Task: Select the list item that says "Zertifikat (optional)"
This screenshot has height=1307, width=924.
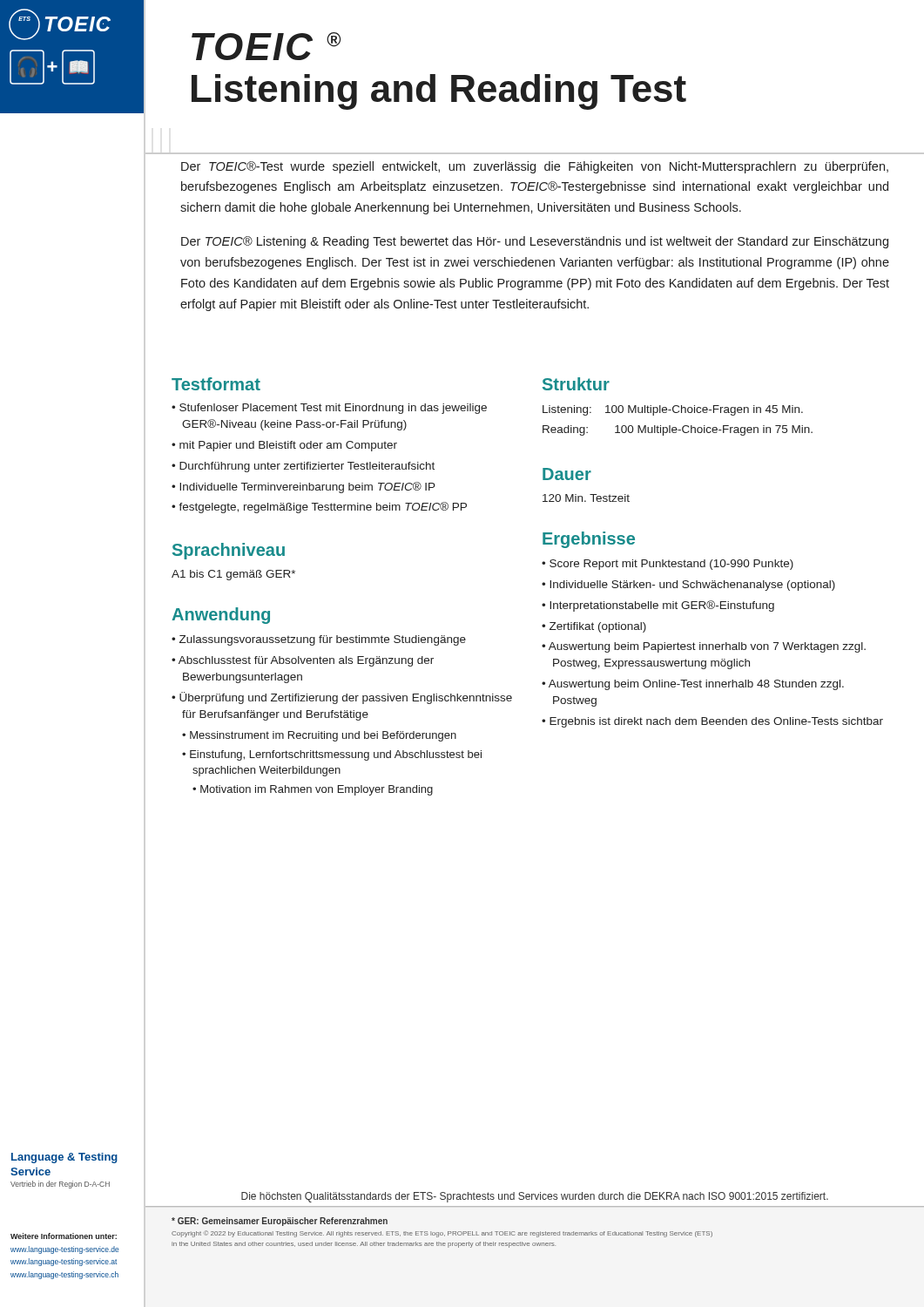Action: (x=598, y=626)
